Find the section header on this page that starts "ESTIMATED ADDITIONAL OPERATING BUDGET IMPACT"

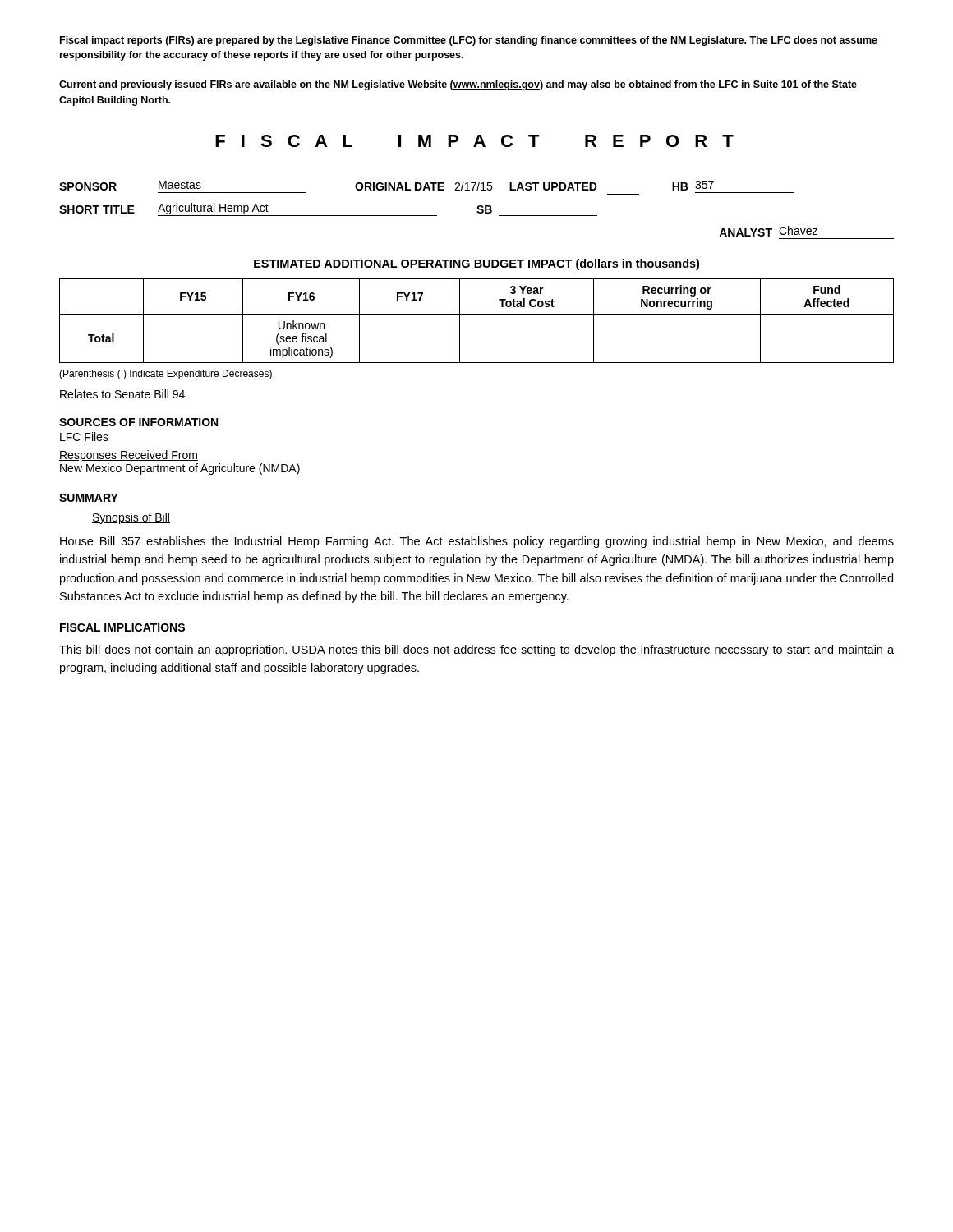point(476,263)
